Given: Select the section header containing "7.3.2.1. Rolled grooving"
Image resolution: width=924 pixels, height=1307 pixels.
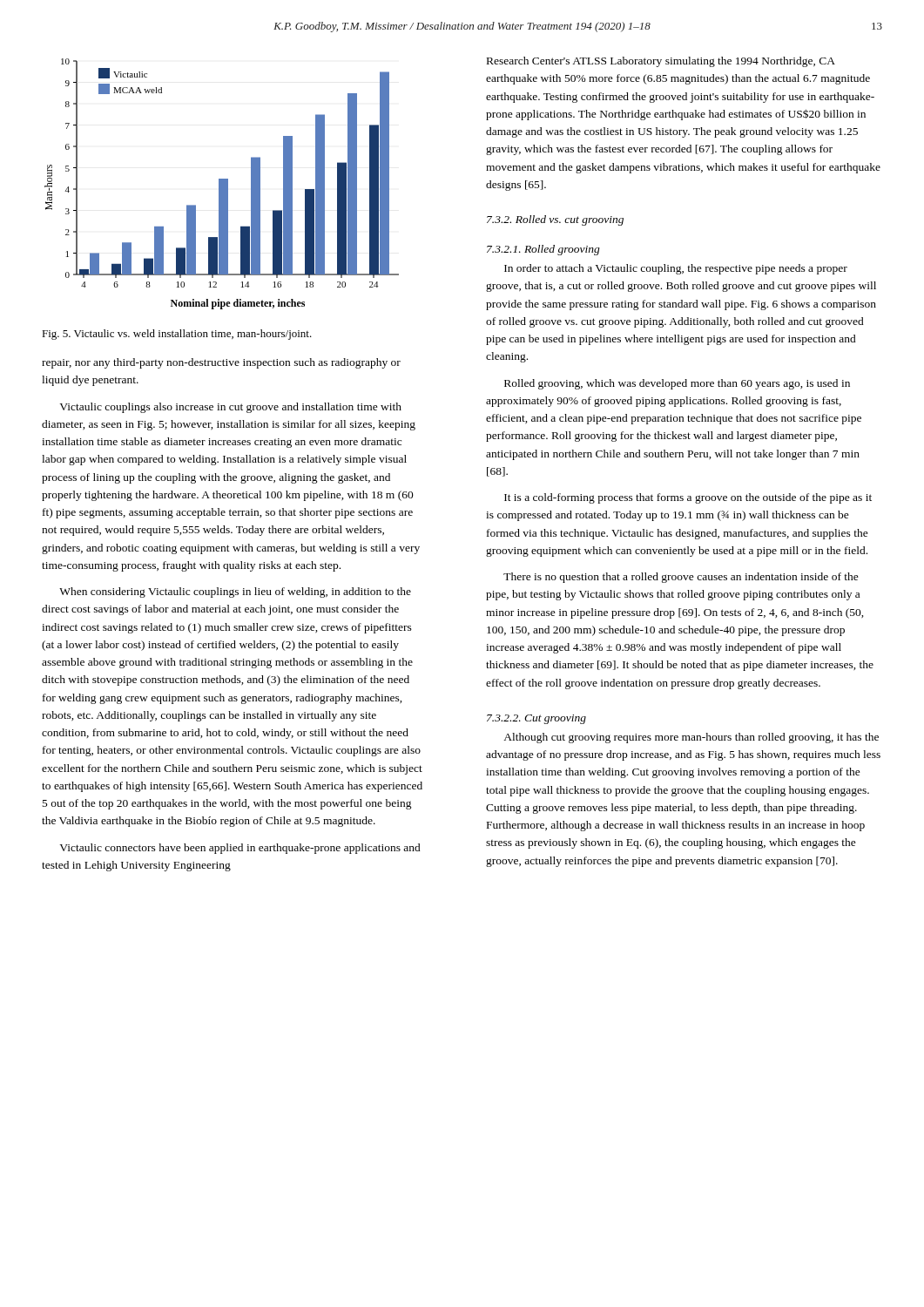Looking at the screenshot, I should 543,249.
